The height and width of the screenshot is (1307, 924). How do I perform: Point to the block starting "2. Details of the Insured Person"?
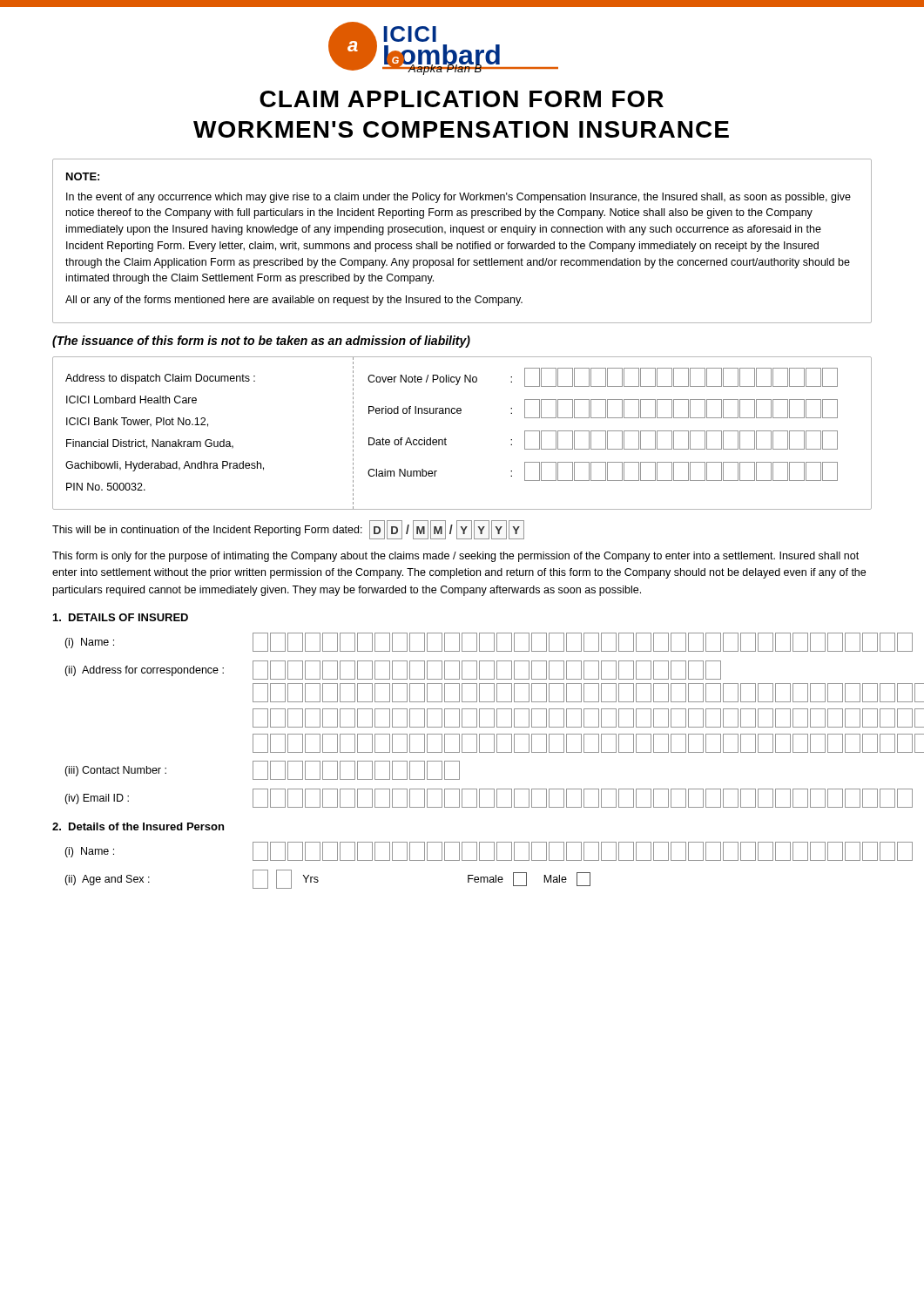[x=138, y=826]
